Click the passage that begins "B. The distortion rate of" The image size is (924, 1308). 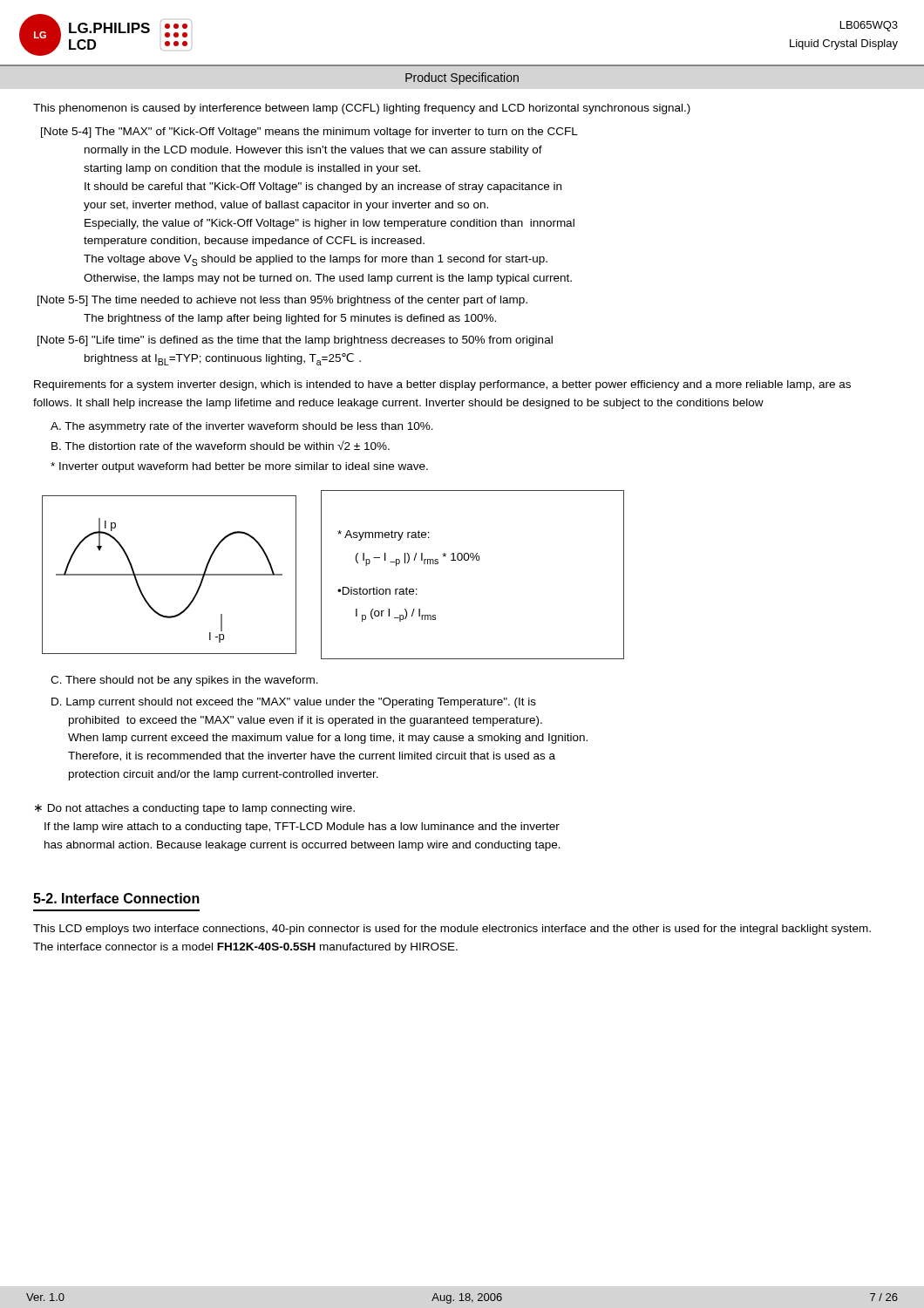pos(220,446)
